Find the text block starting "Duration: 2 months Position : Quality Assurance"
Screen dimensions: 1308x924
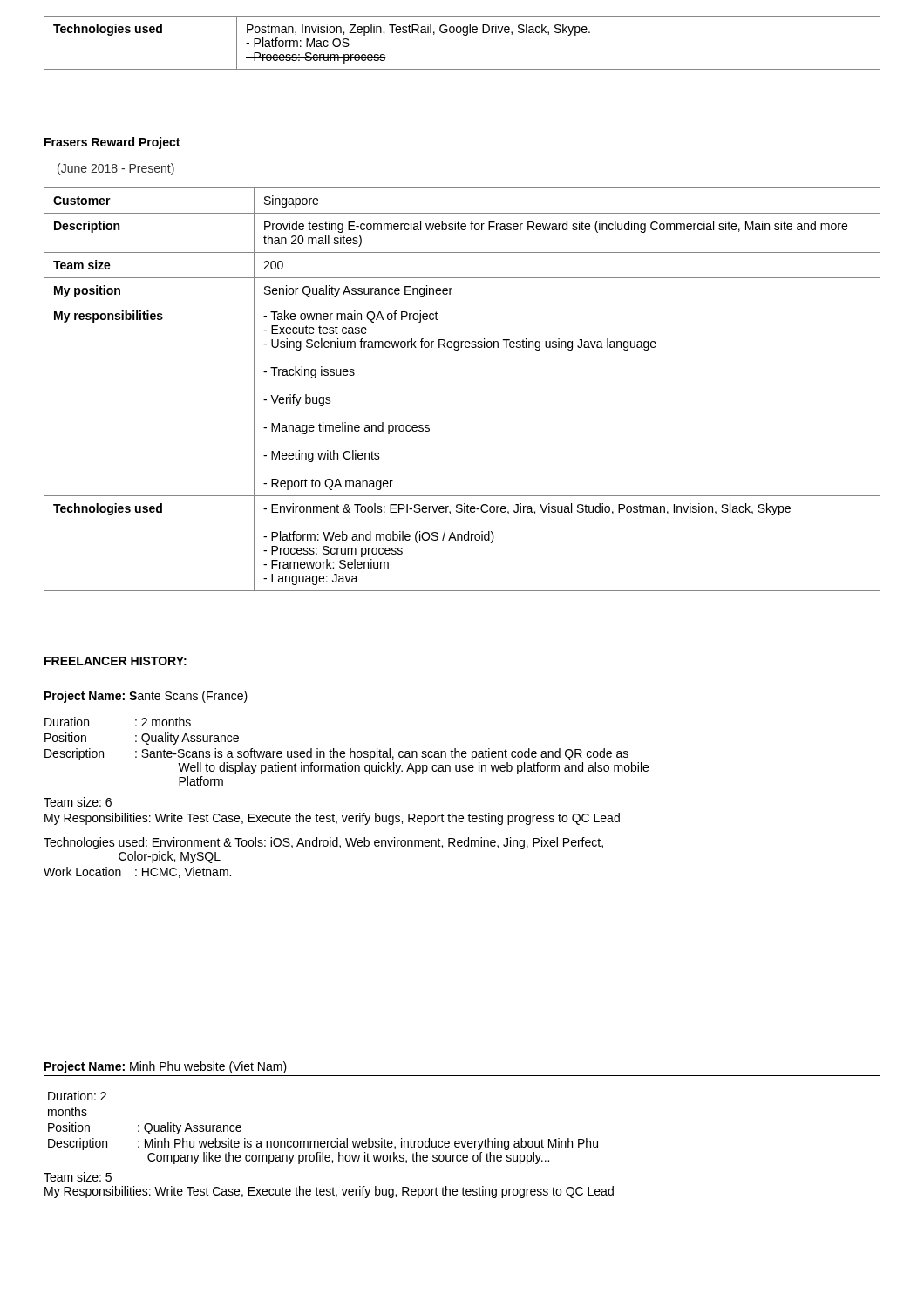[x=462, y=1143]
